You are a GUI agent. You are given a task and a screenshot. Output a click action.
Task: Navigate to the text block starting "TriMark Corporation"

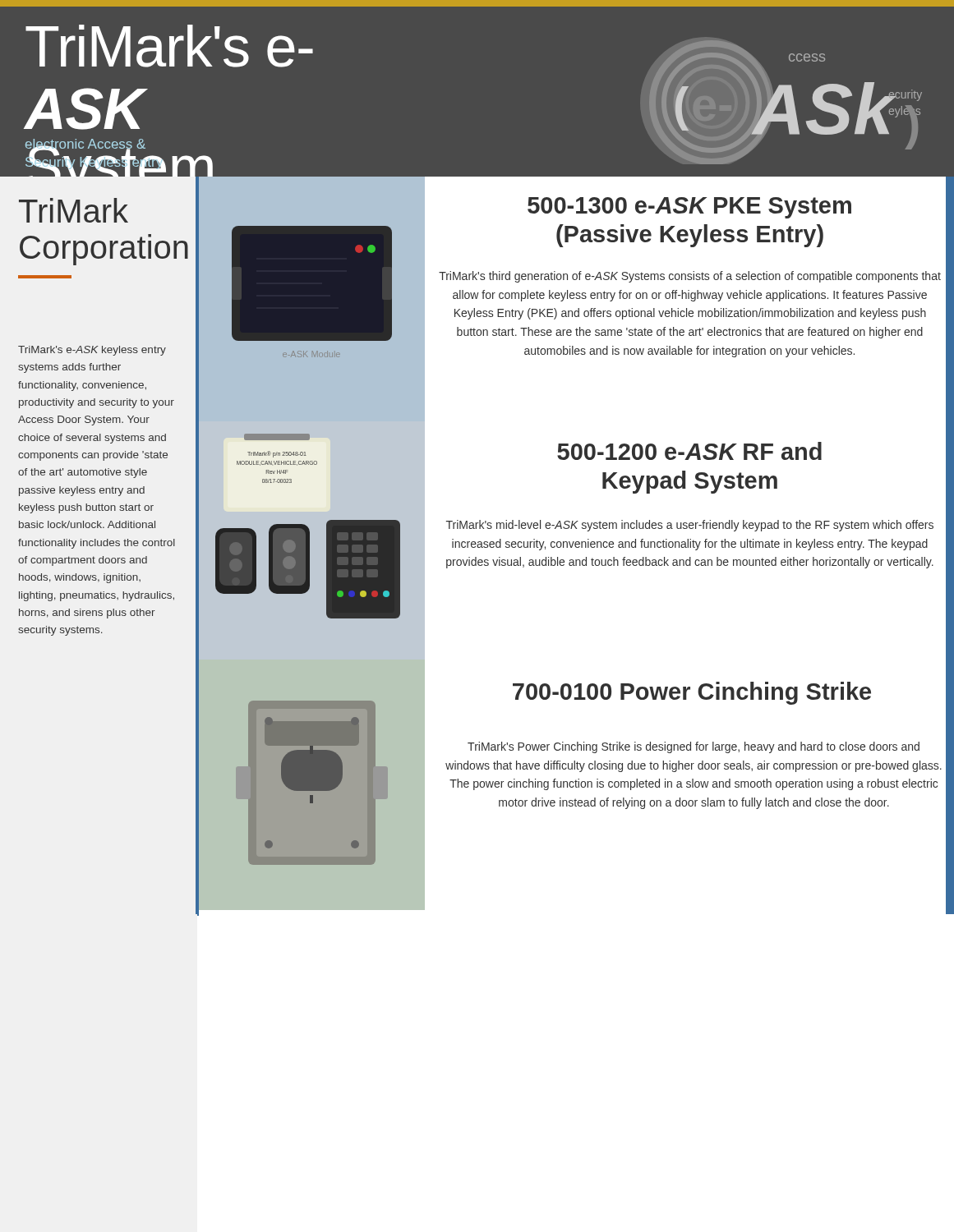click(x=99, y=236)
